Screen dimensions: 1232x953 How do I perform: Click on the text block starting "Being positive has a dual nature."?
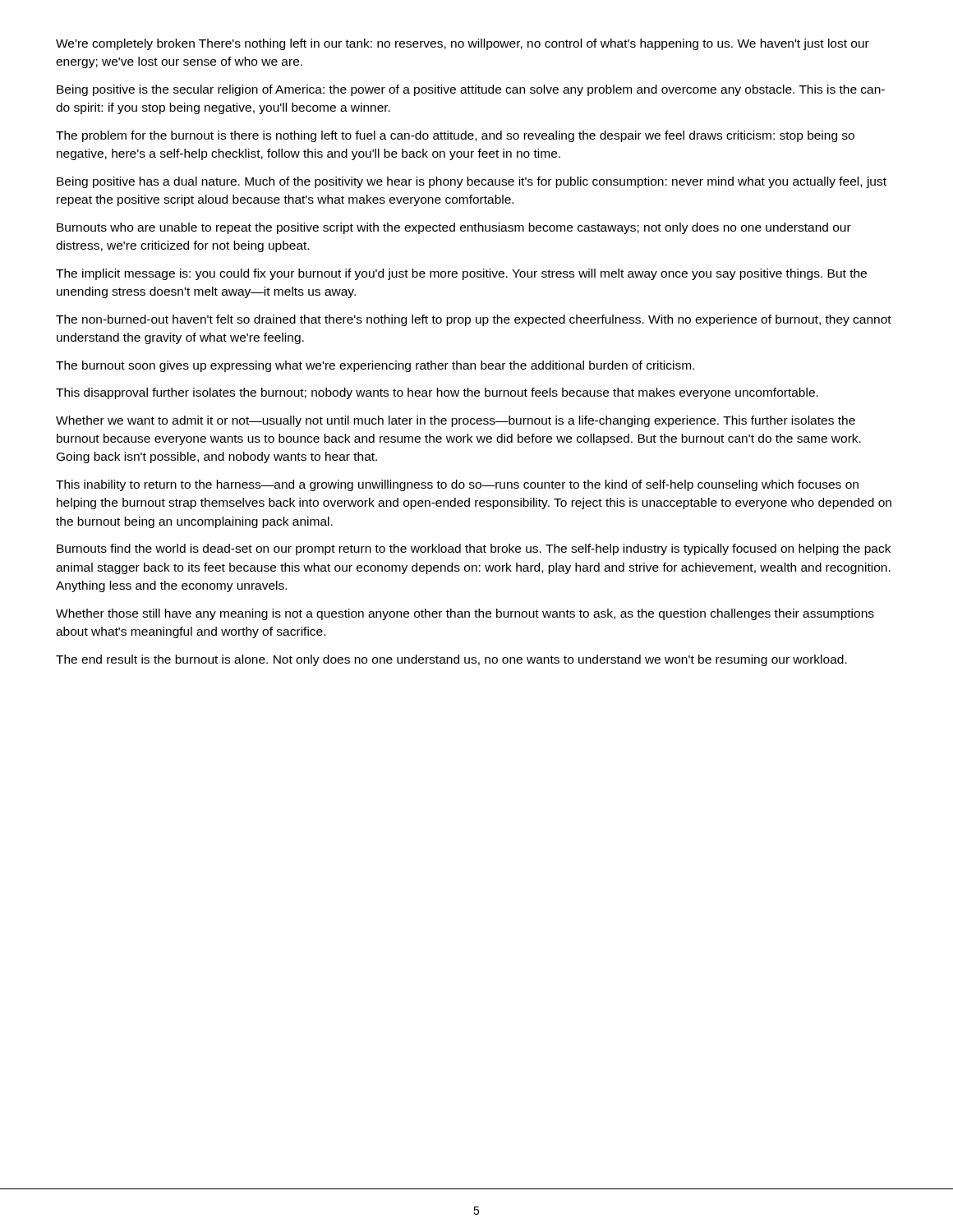point(471,190)
